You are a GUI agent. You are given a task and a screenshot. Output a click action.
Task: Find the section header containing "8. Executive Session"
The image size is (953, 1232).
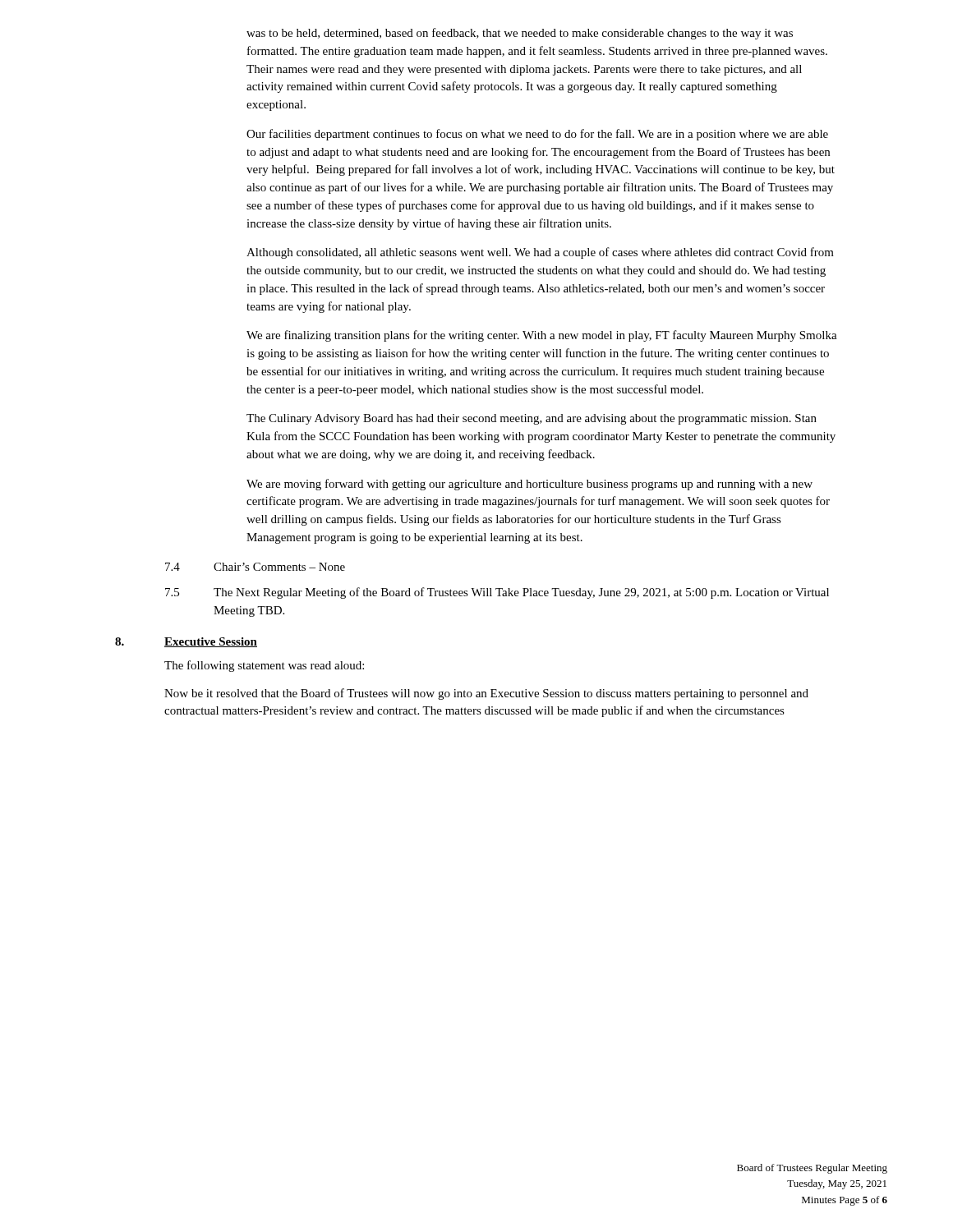coord(186,642)
